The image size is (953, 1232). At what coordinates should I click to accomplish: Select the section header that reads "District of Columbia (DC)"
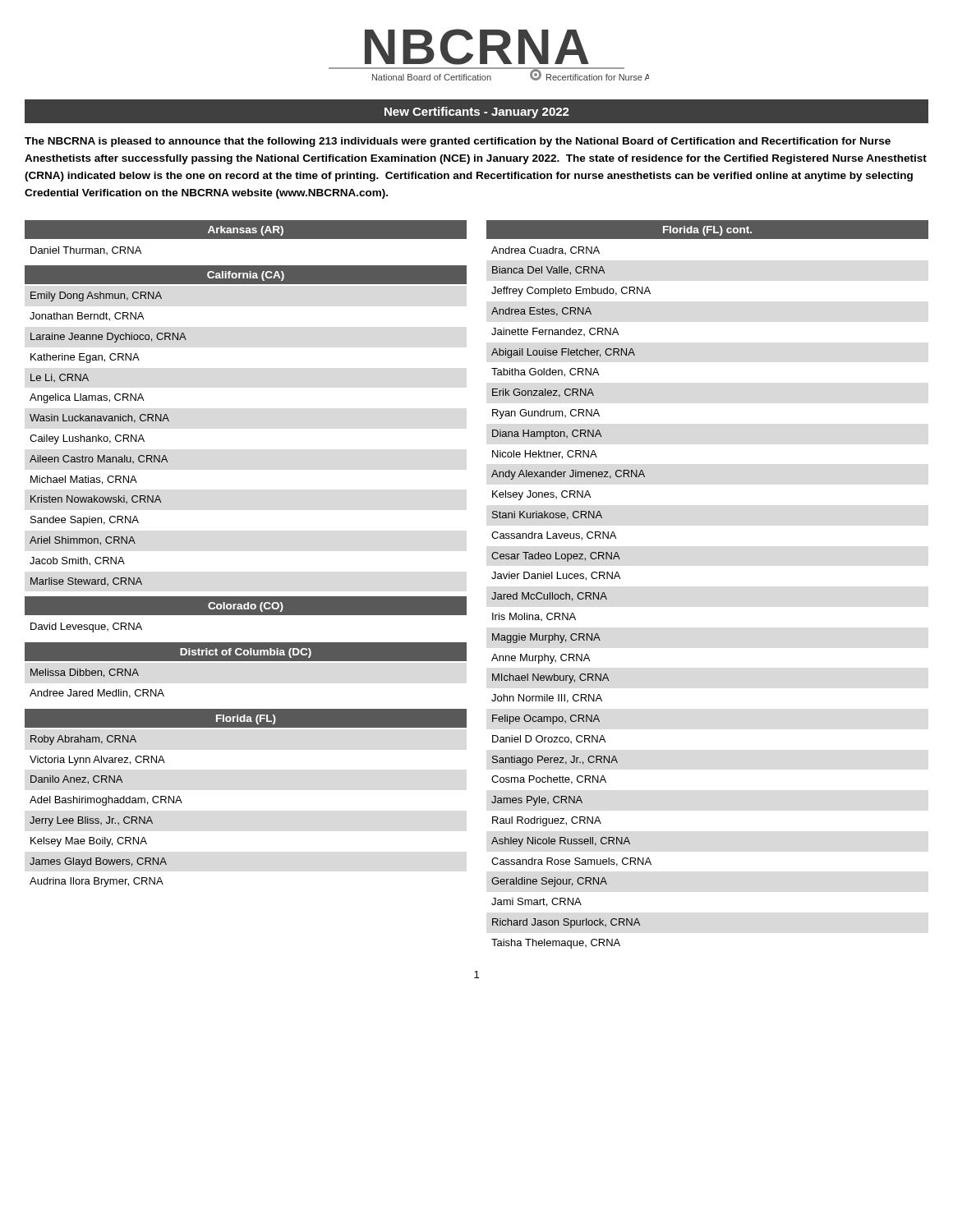(x=246, y=652)
